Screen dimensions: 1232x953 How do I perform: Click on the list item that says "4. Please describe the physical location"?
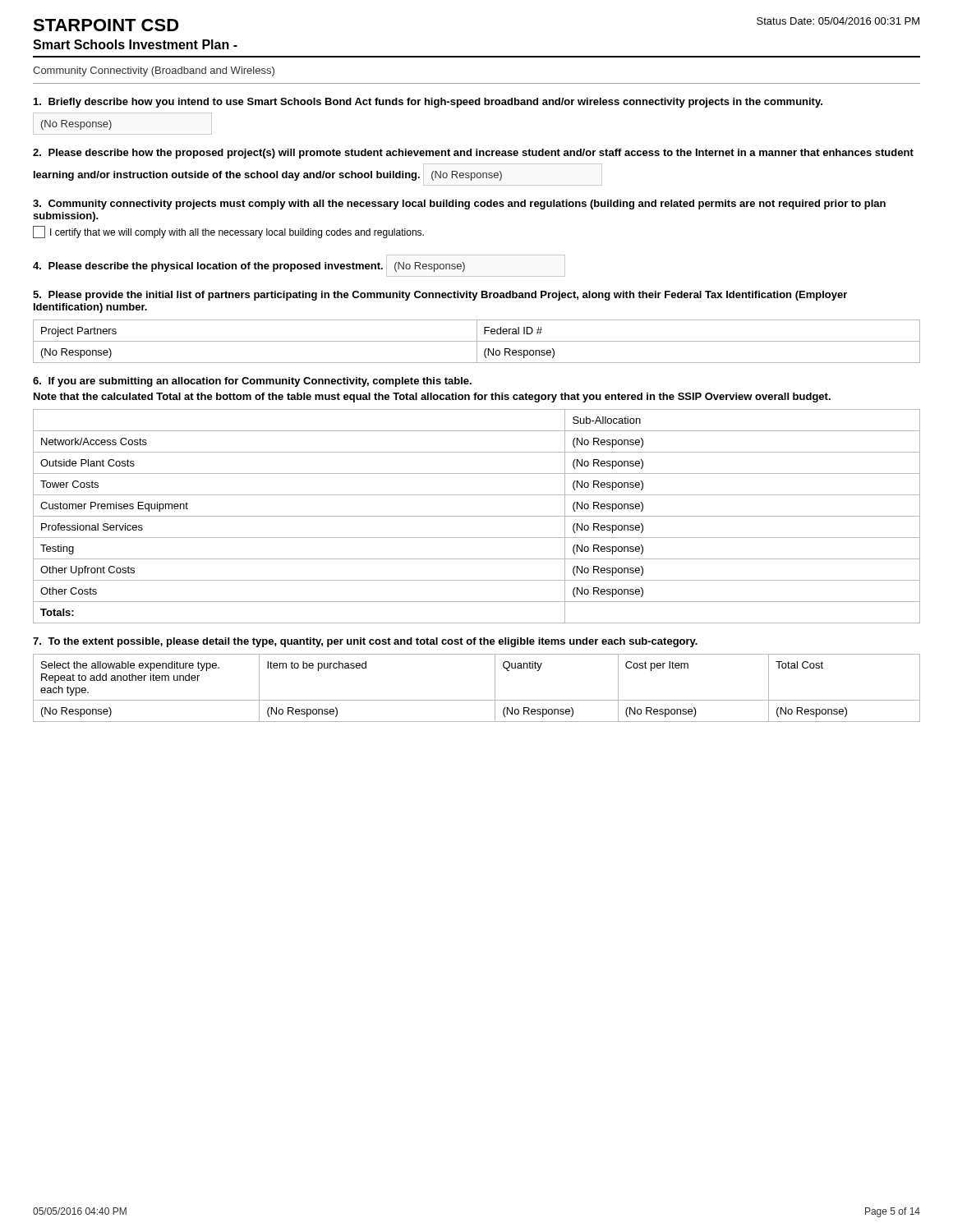click(299, 266)
